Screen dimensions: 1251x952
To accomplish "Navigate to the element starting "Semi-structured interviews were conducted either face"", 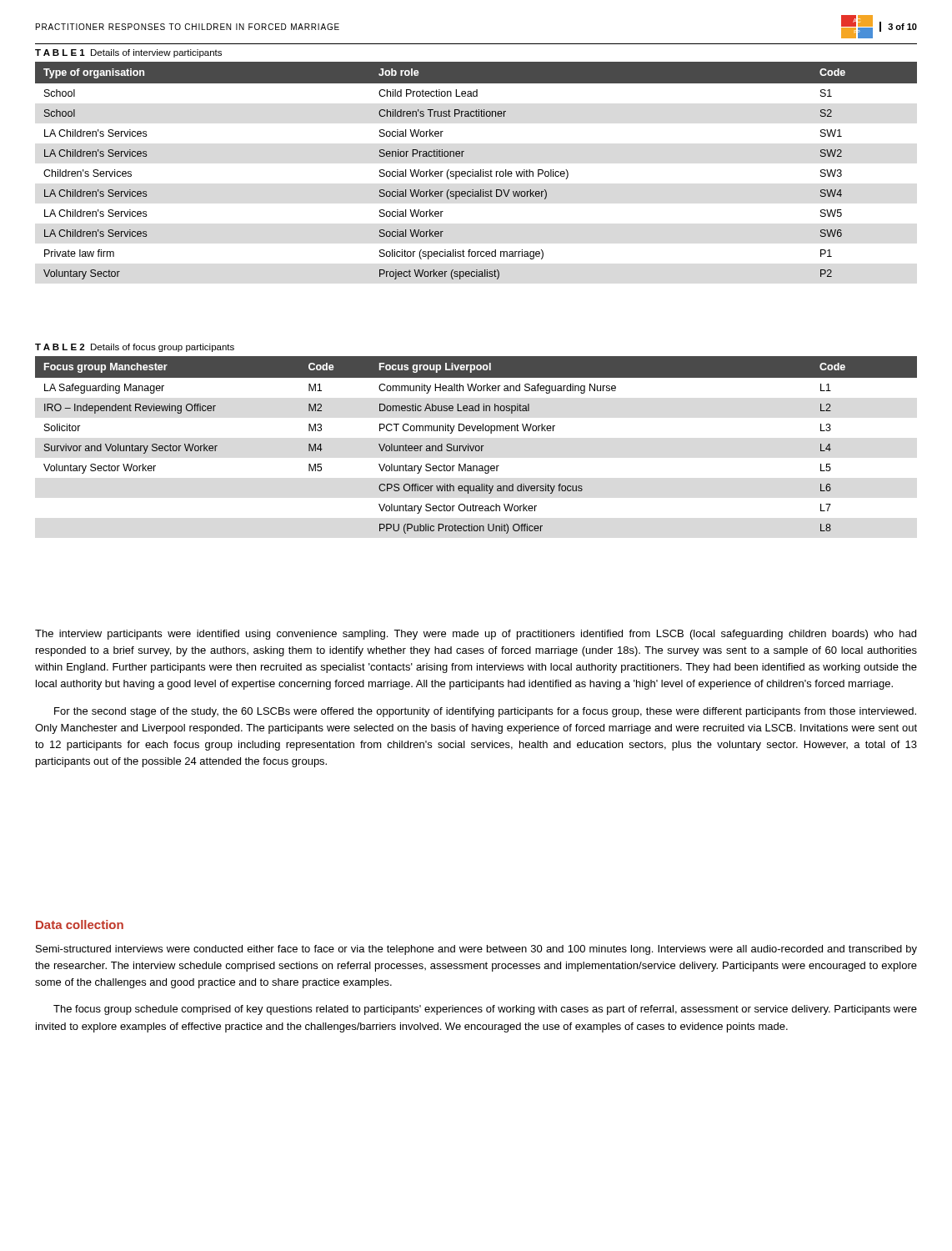I will [x=476, y=950].
